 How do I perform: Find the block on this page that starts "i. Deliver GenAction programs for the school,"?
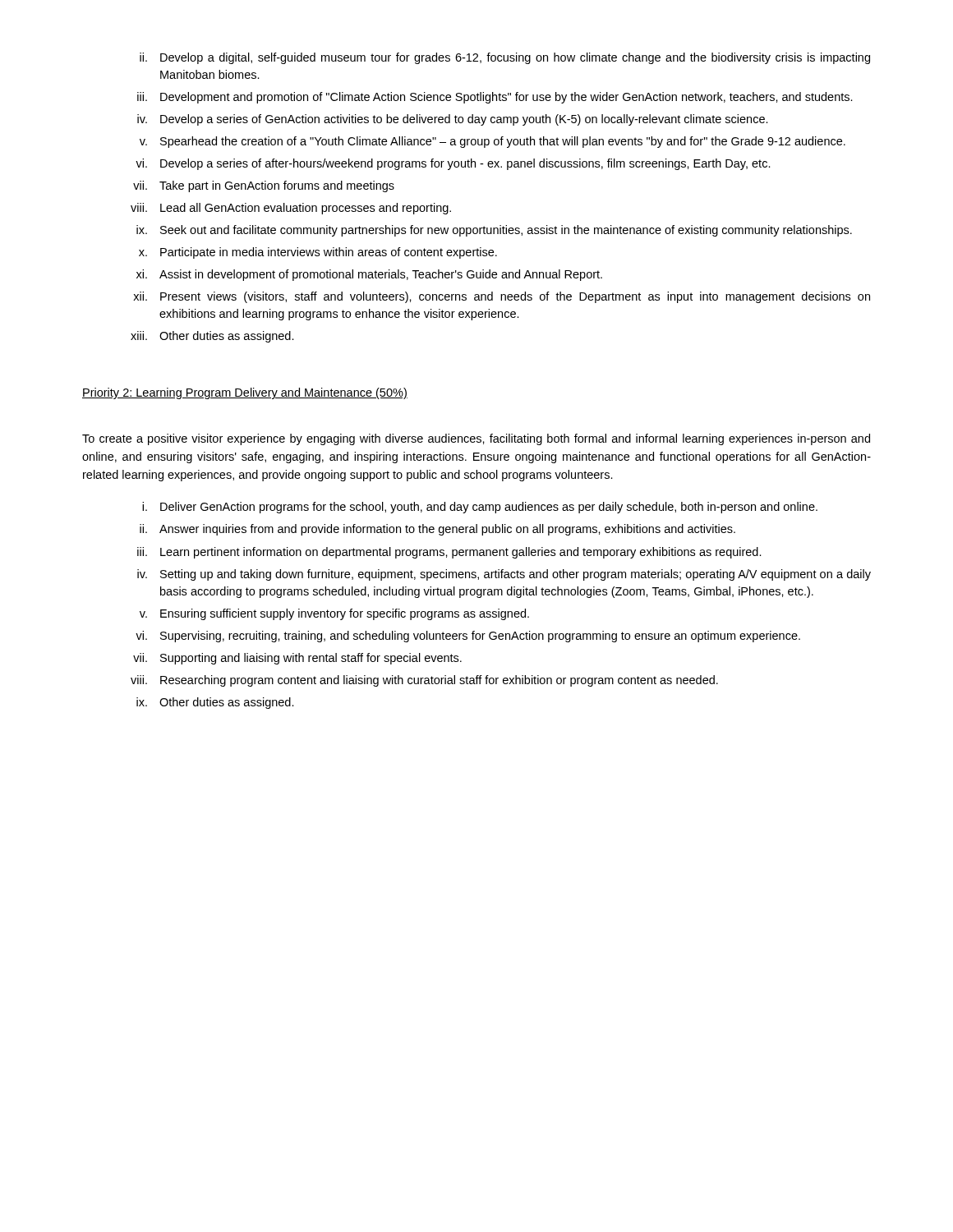point(476,508)
